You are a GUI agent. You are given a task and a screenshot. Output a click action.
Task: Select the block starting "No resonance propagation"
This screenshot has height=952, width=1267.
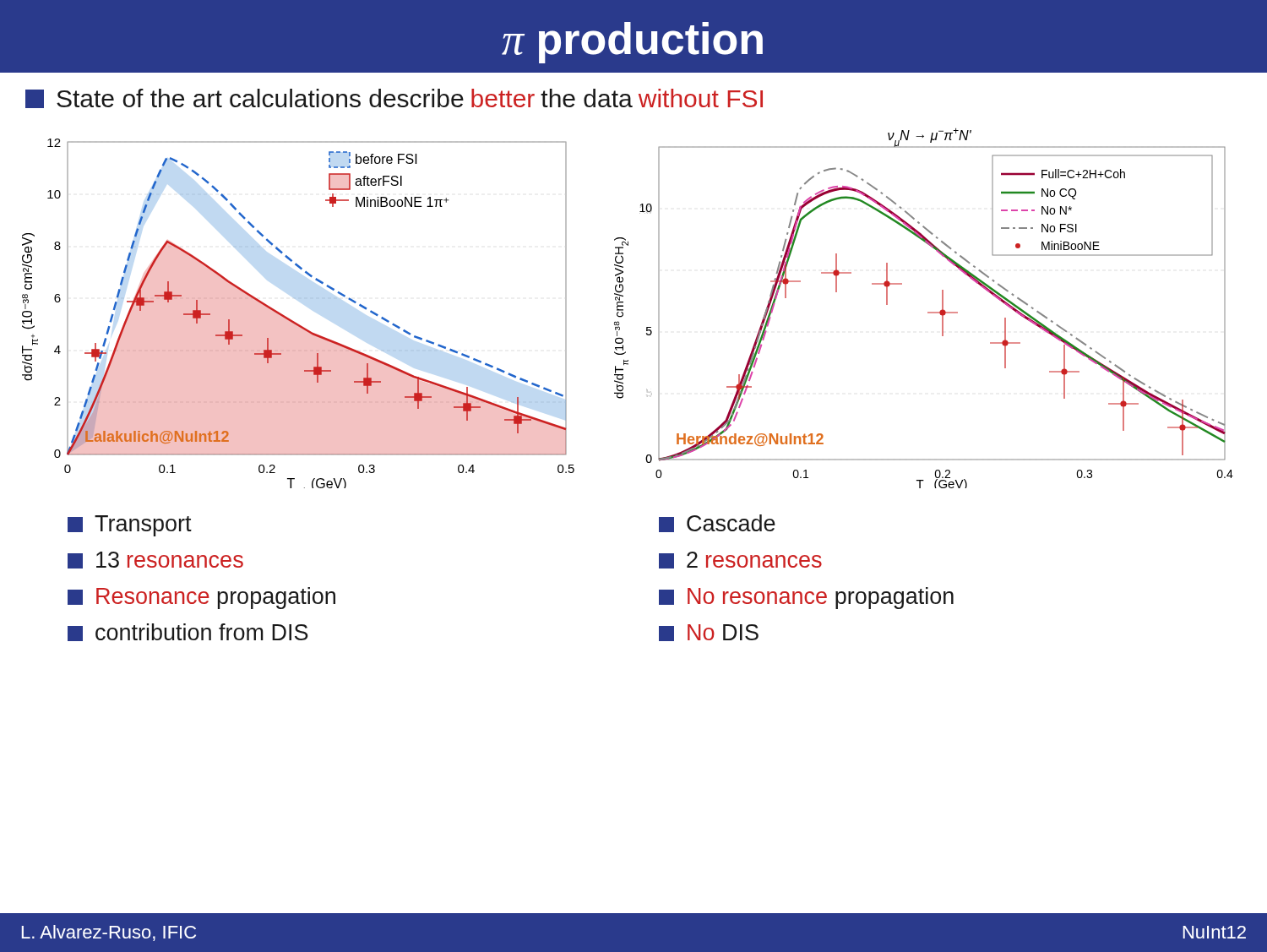pos(807,597)
